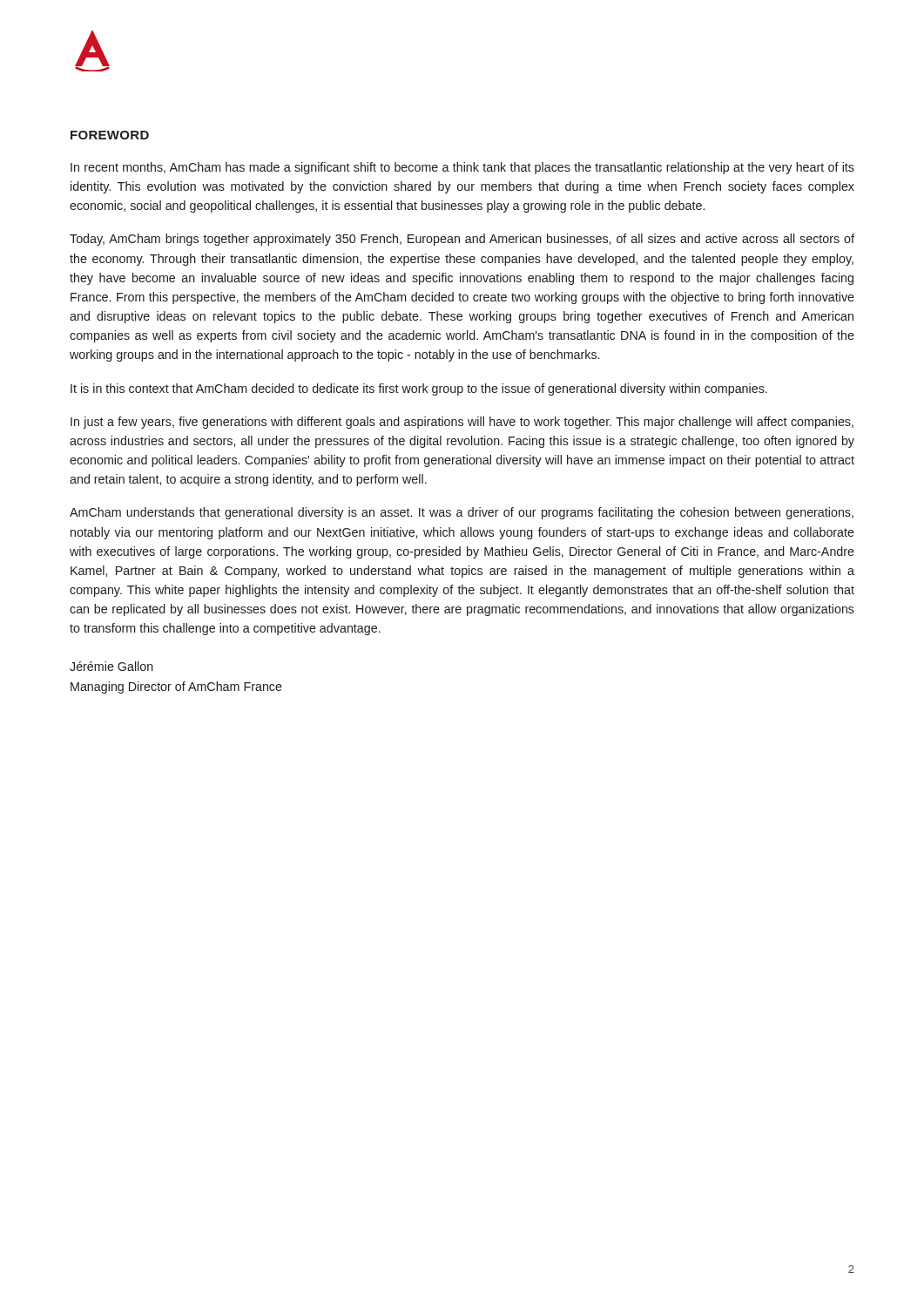Click on the text block that reads "It is in this"
The width and height of the screenshot is (924, 1307).
point(419,388)
